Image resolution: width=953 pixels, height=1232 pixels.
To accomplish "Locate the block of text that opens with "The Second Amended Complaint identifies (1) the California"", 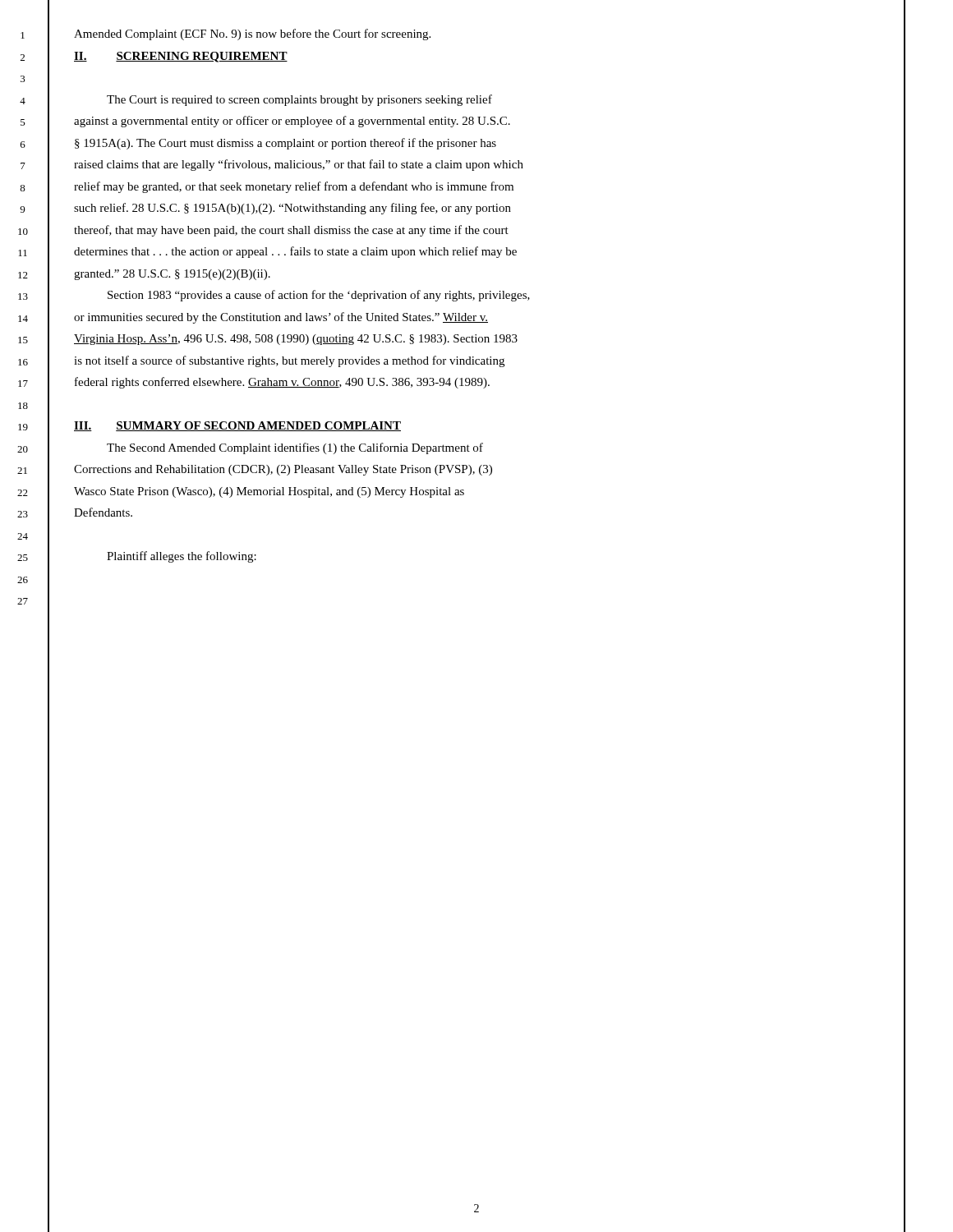I will point(476,480).
